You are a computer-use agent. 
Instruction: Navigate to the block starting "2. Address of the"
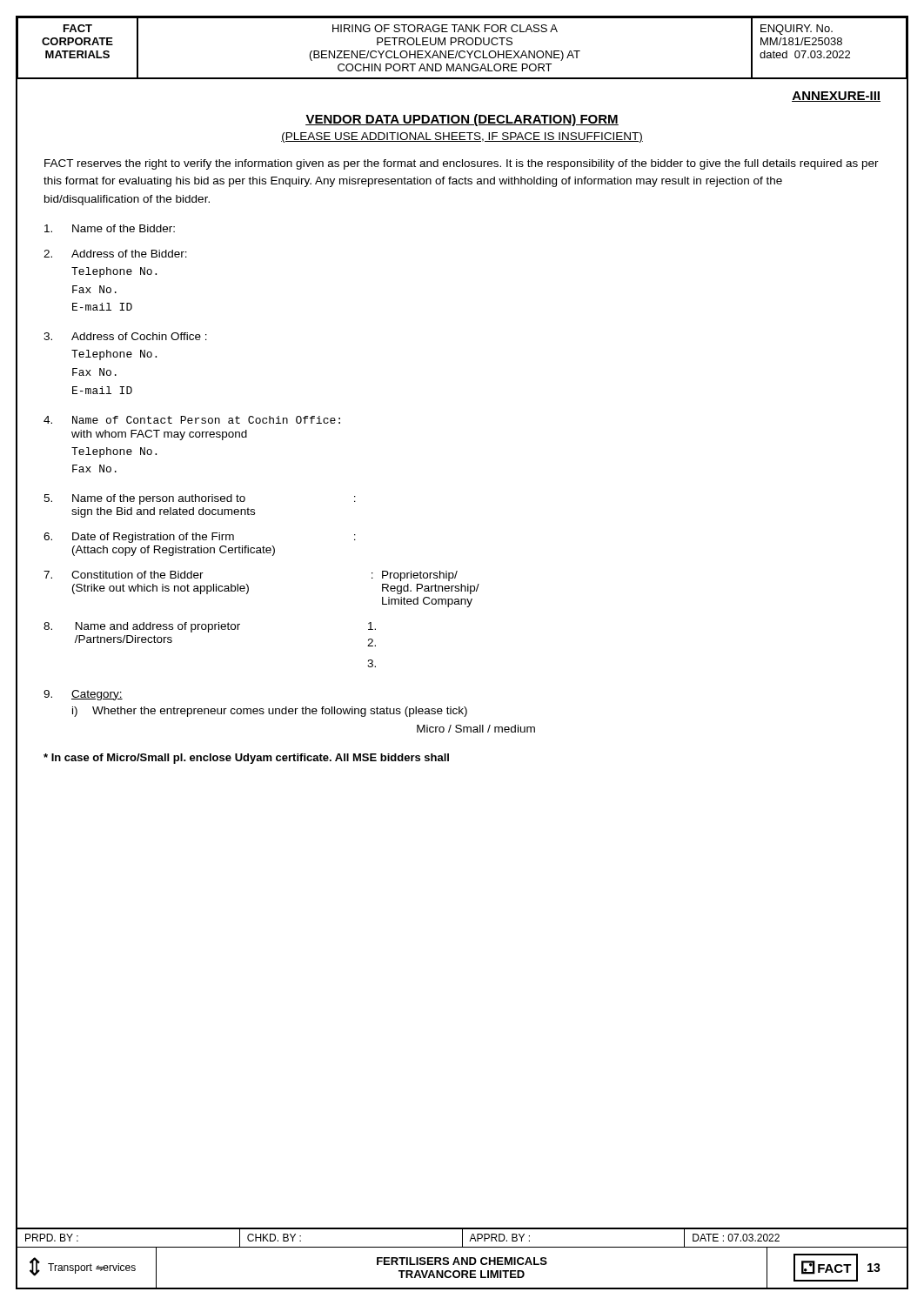(x=115, y=254)
